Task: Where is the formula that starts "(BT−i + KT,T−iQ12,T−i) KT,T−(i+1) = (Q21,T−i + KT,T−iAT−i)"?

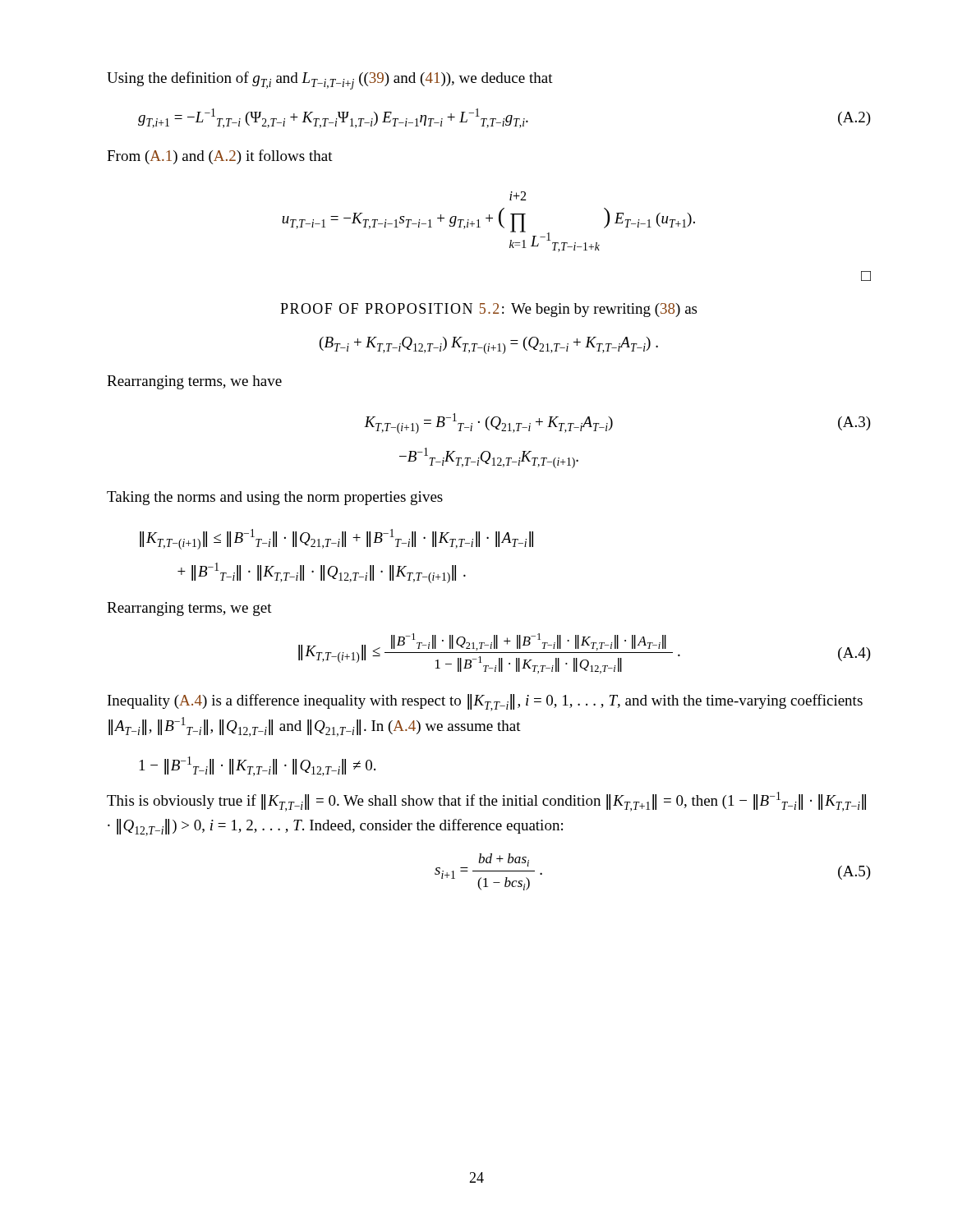Action: [x=489, y=344]
